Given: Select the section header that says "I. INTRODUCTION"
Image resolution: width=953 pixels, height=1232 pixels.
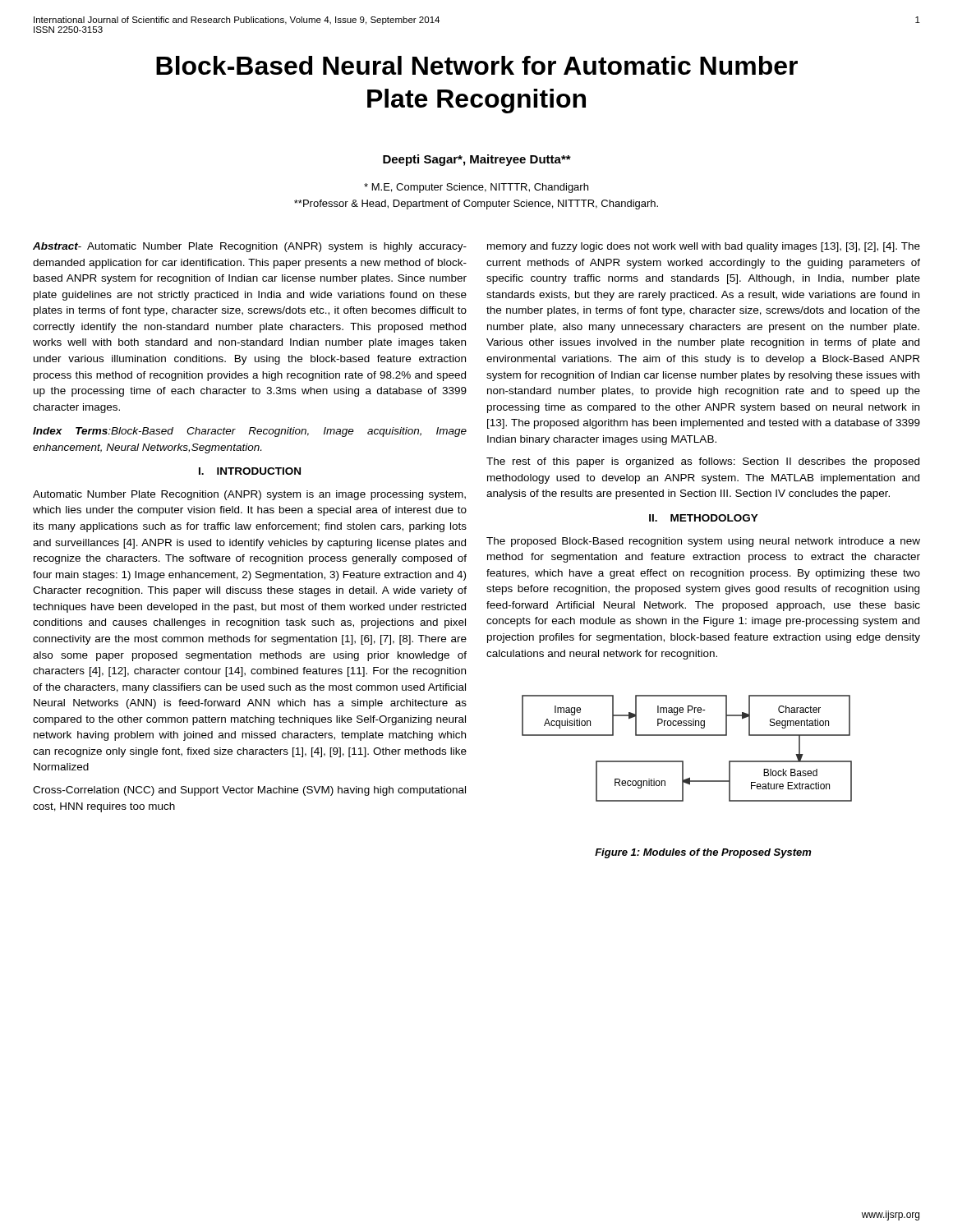Looking at the screenshot, I should tap(250, 471).
